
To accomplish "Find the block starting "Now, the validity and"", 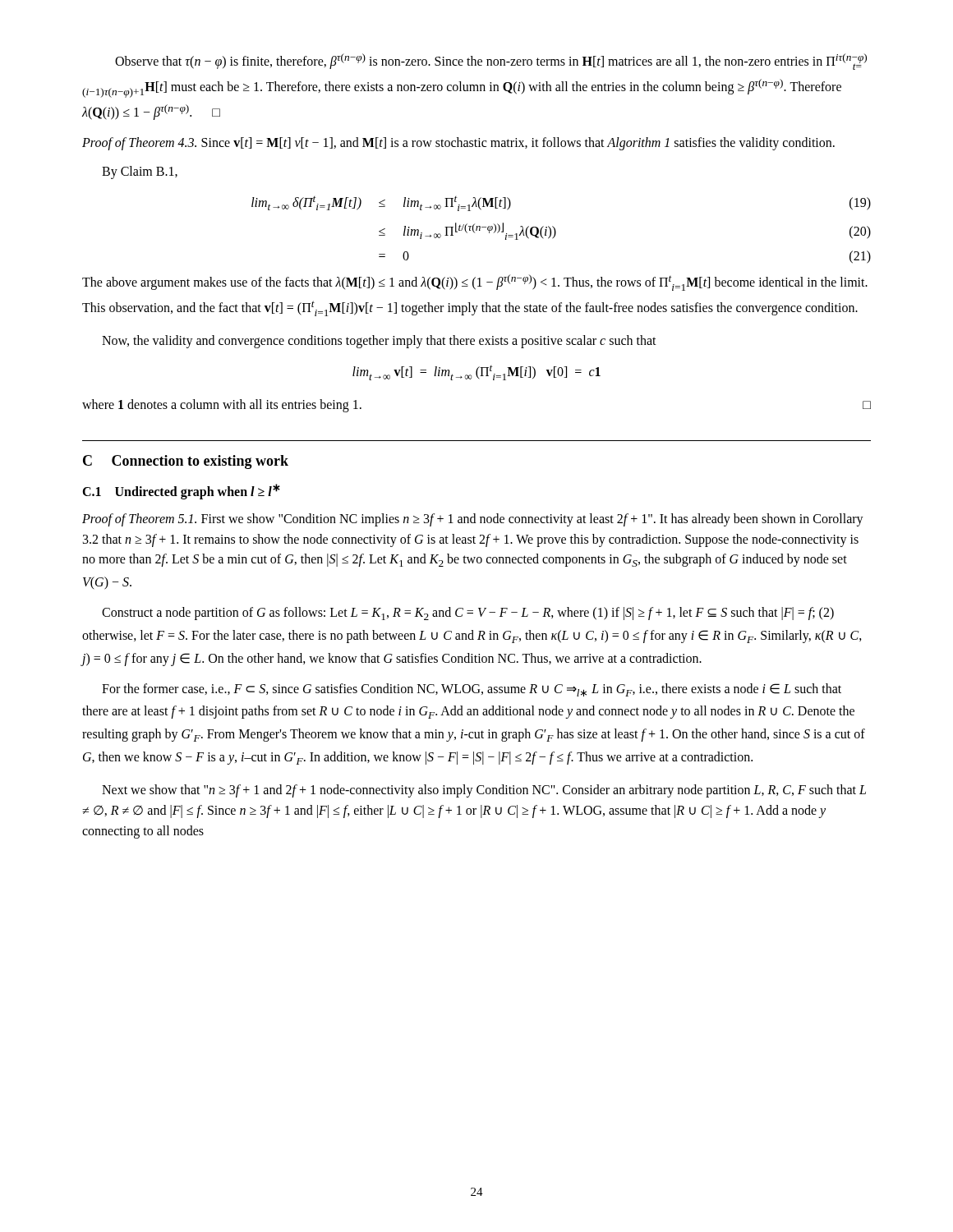I will (369, 341).
